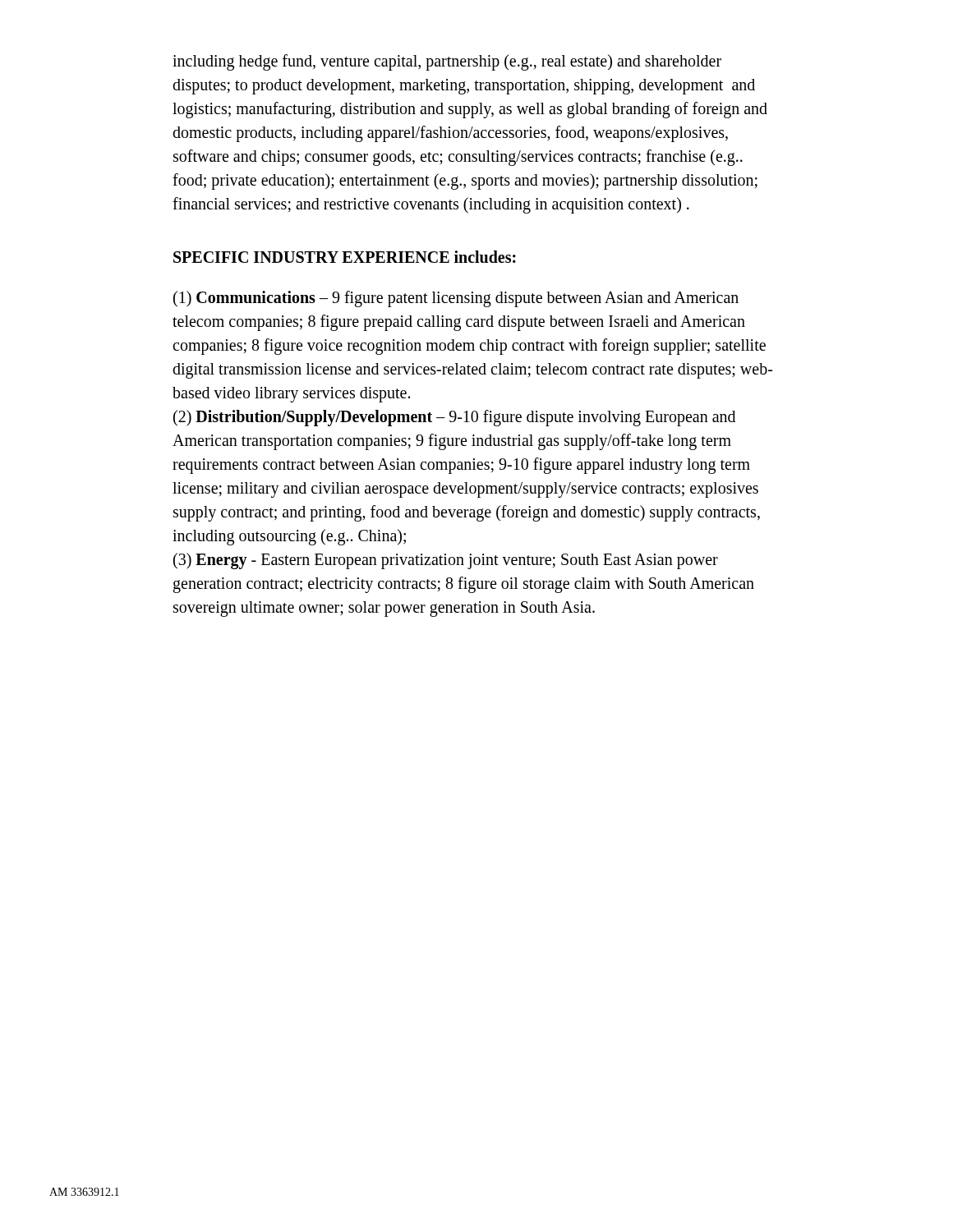Find the list item that says "(3) Energy -"
Viewport: 953px width, 1232px height.
[463, 583]
